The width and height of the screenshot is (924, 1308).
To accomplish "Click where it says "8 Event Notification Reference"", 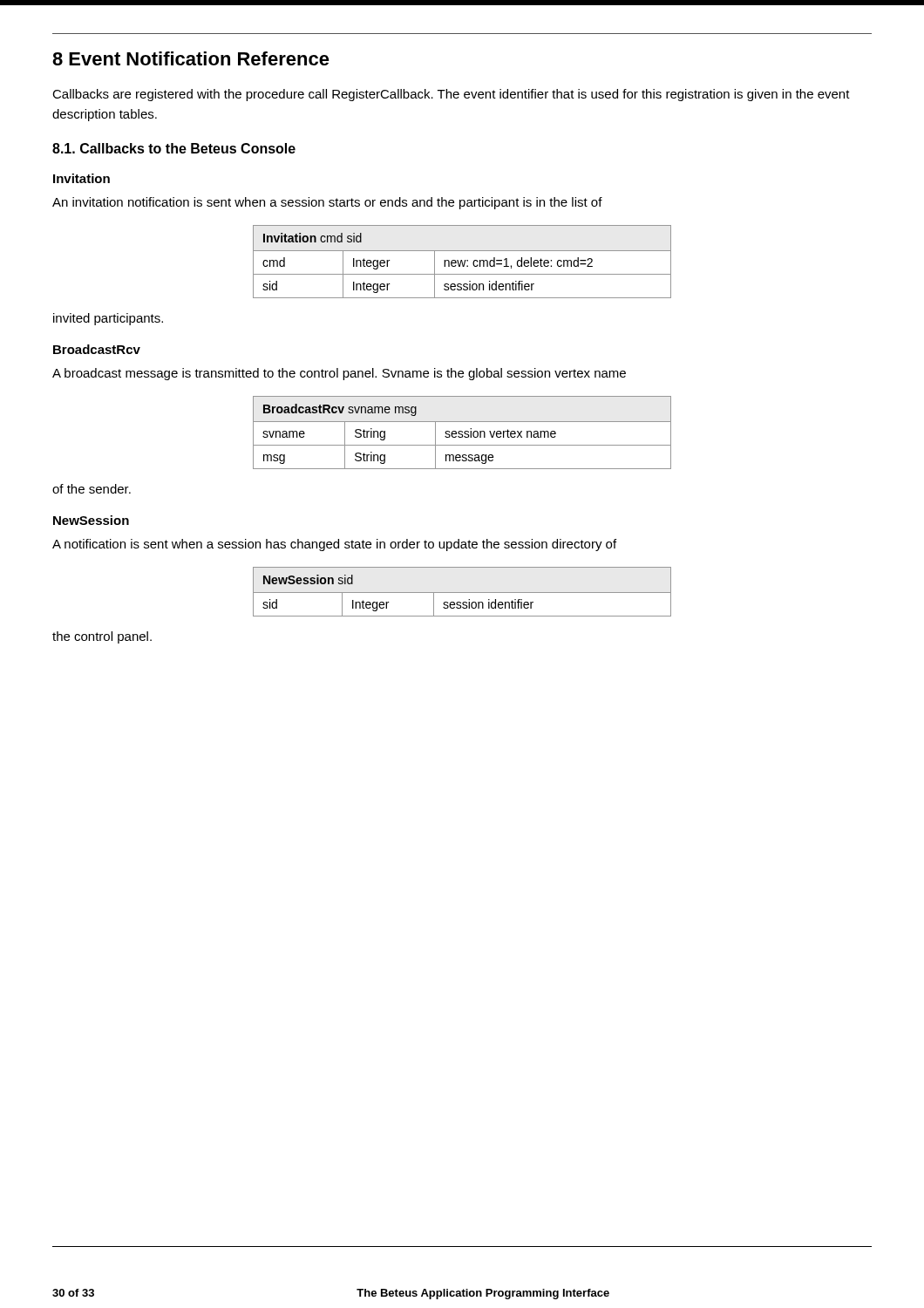I will (x=191, y=58).
